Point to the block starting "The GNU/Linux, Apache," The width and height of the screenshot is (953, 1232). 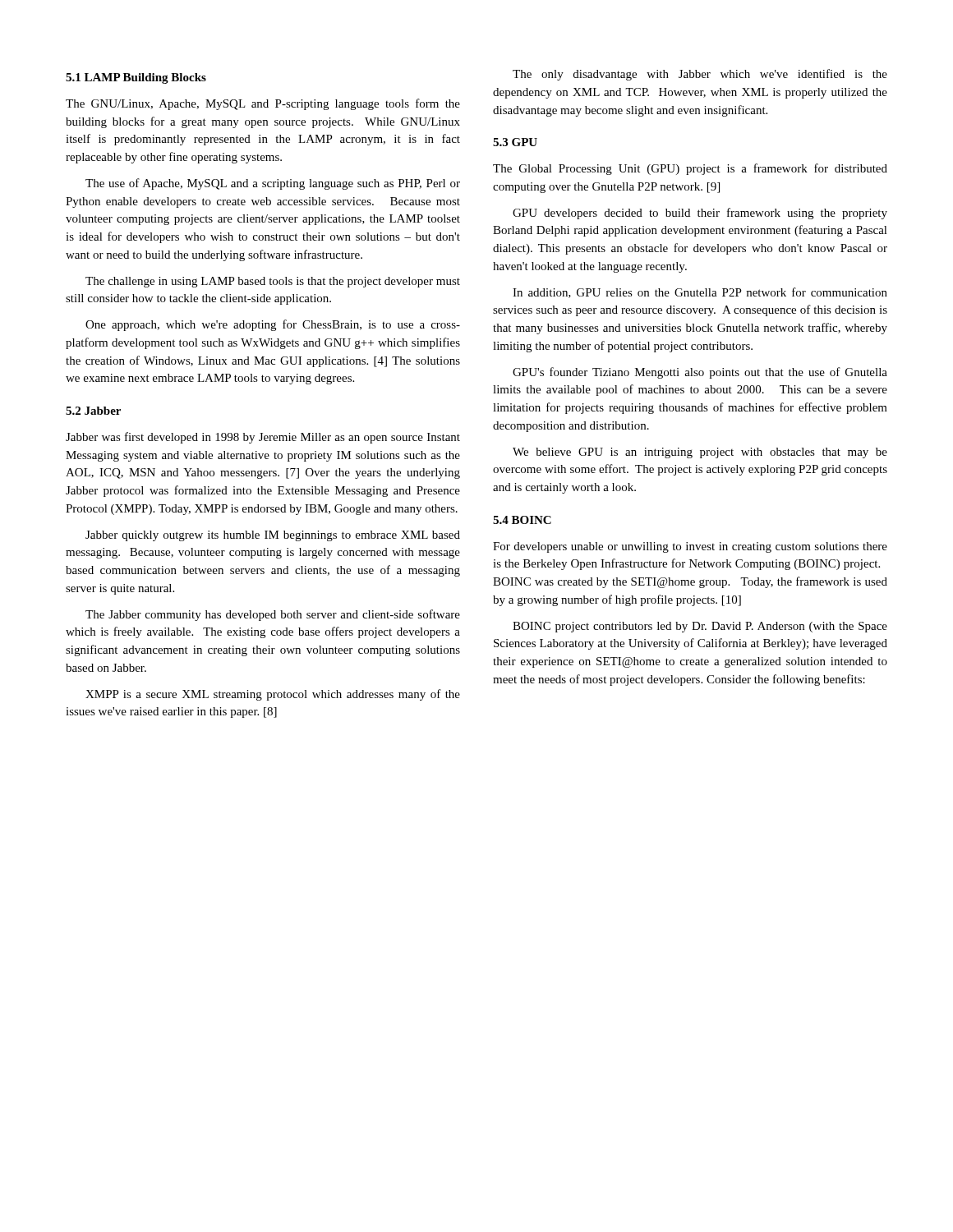tap(263, 130)
